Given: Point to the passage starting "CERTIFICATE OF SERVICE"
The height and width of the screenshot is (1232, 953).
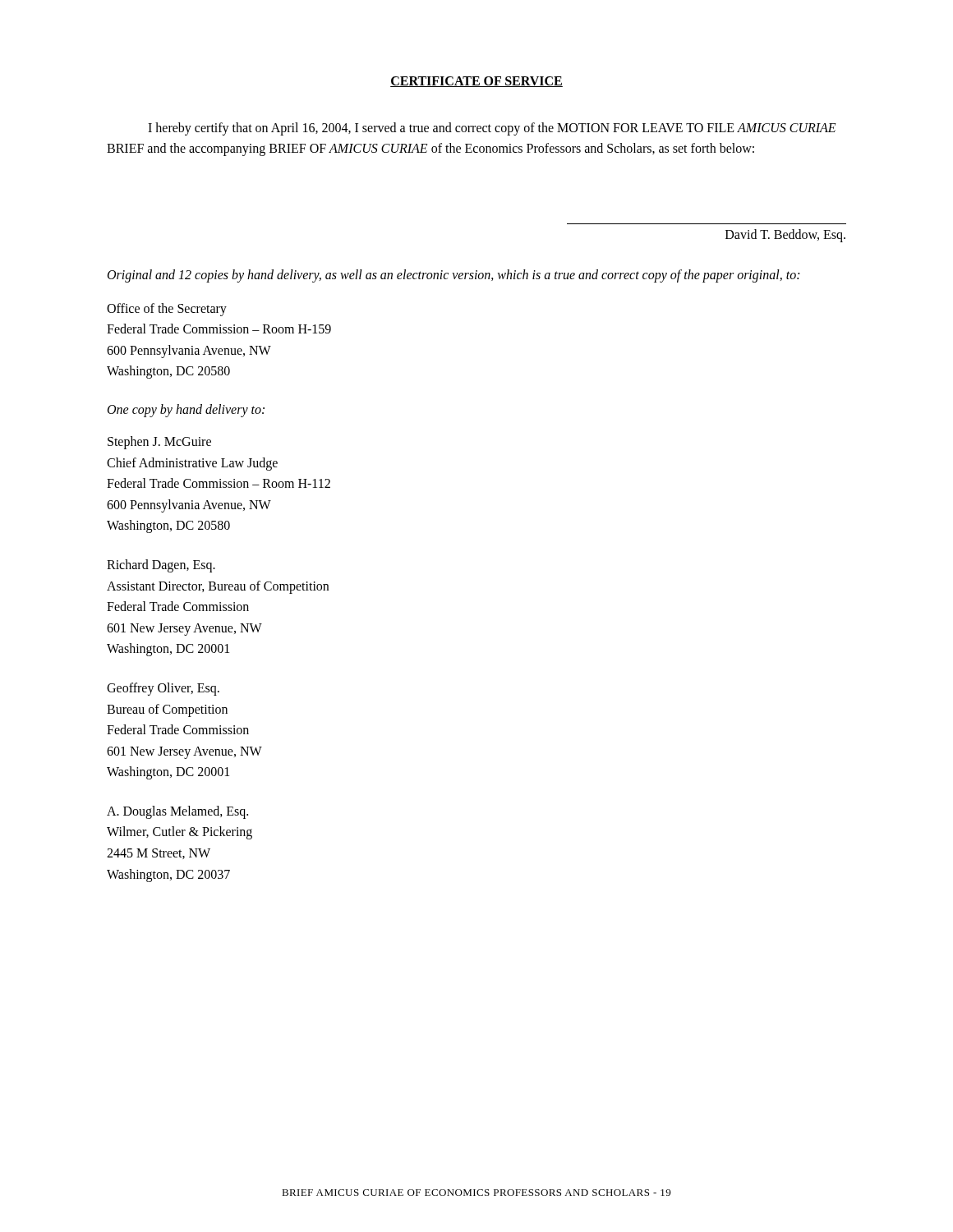Looking at the screenshot, I should (476, 81).
